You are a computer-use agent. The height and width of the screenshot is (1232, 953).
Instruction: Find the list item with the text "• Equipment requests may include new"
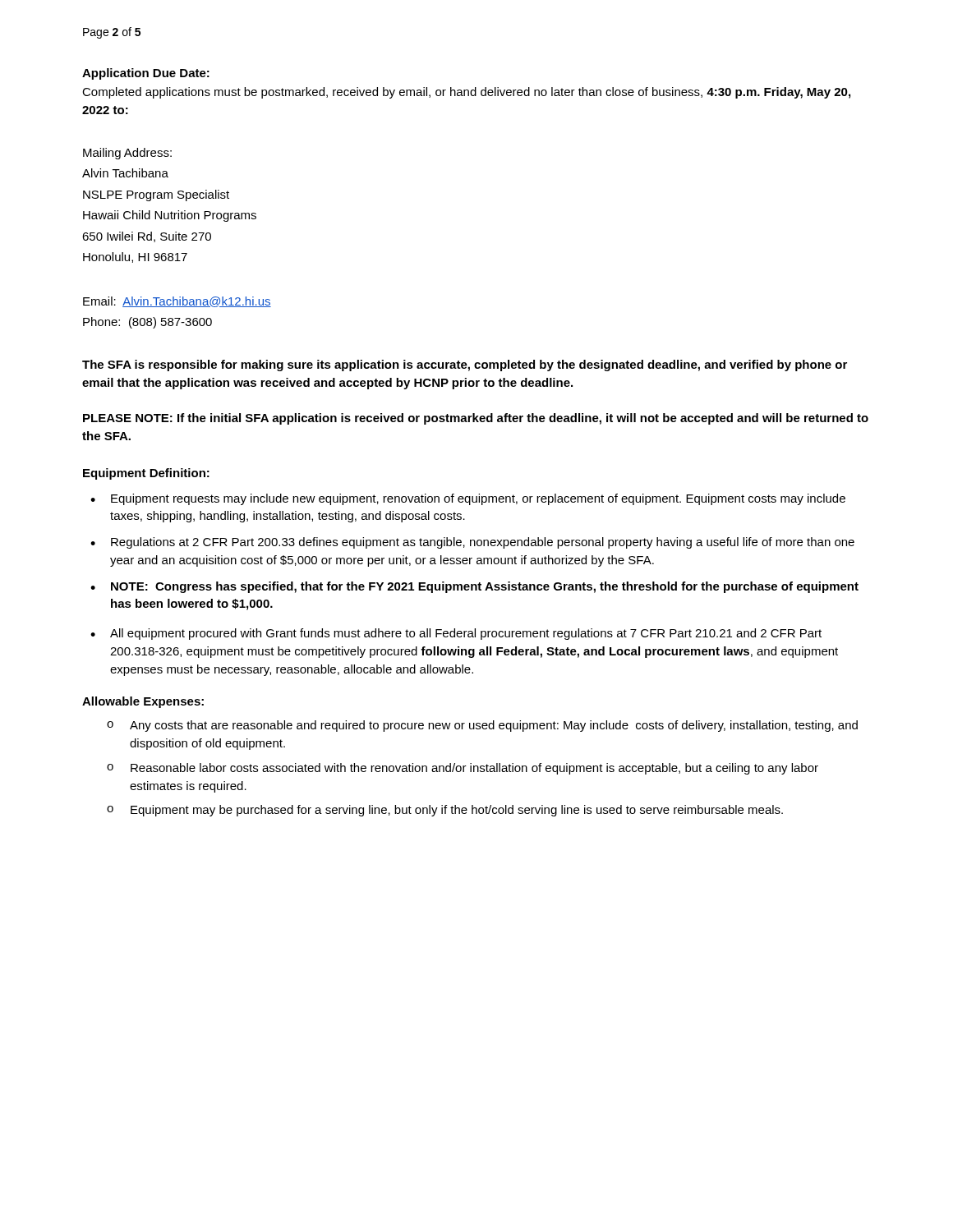click(481, 507)
